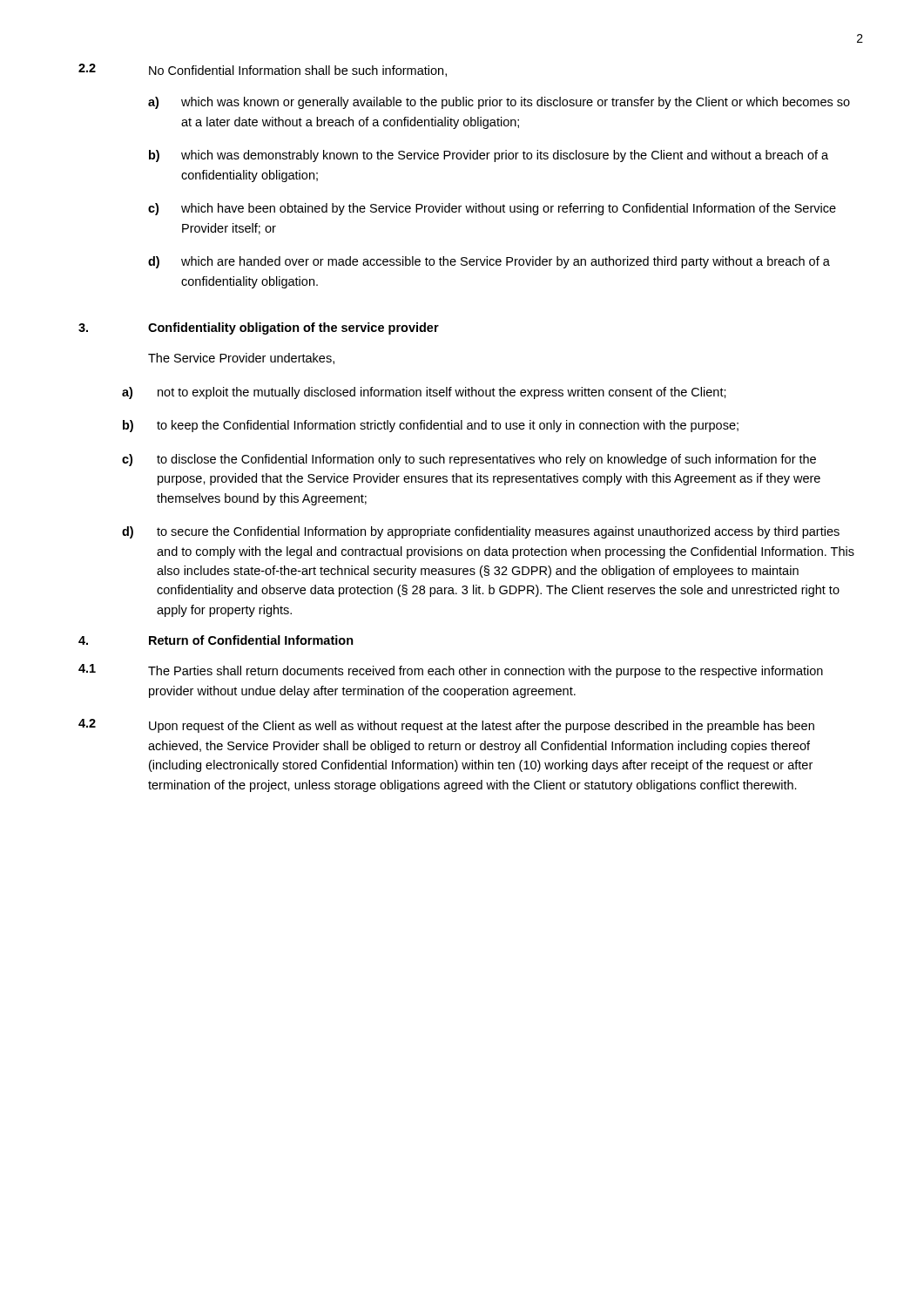Screen dimensions: 1307x924
Task: Where is the passage that starts "d) which are"?
Action: [506, 272]
